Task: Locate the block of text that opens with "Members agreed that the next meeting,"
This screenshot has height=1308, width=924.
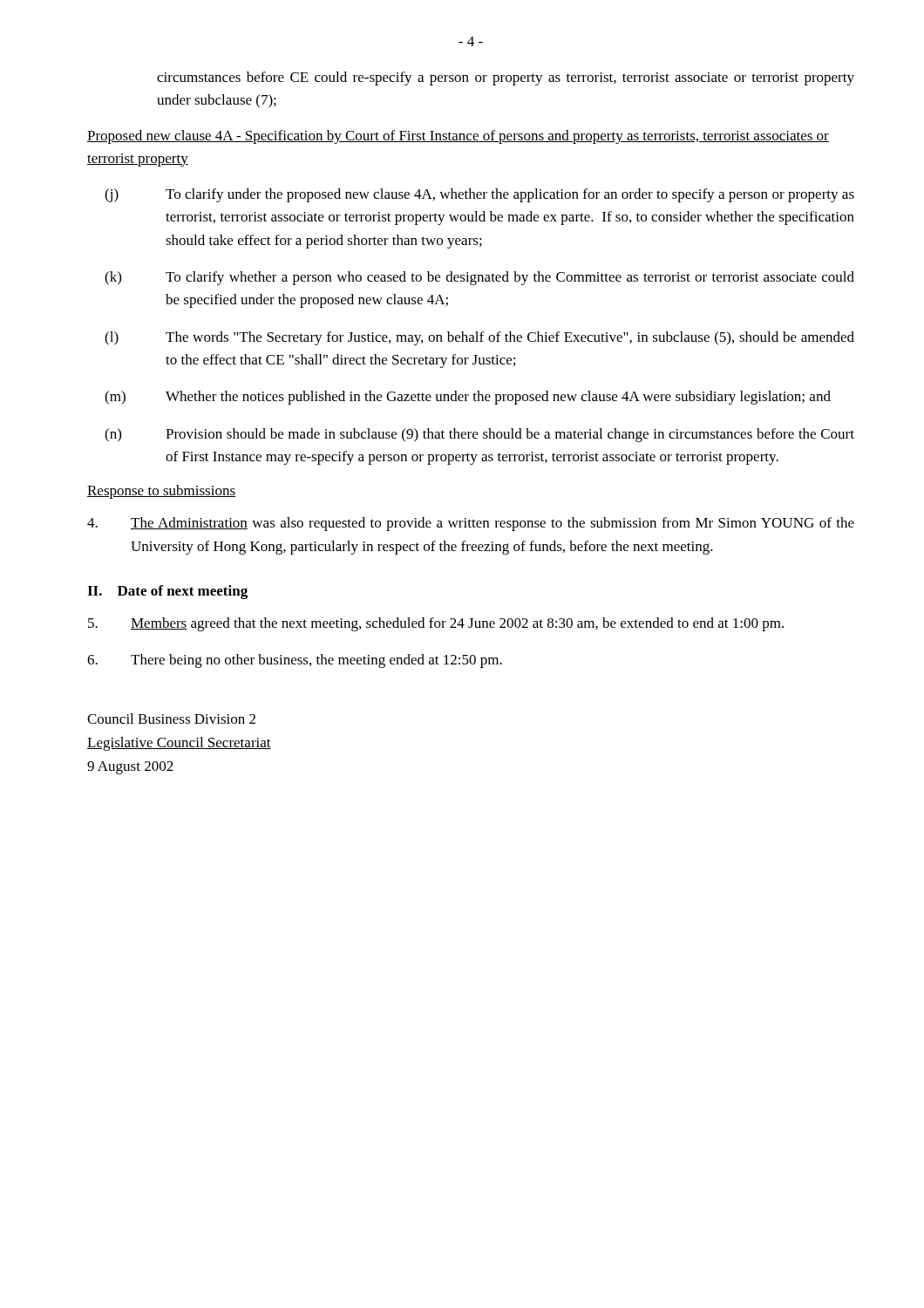Action: (x=471, y=624)
